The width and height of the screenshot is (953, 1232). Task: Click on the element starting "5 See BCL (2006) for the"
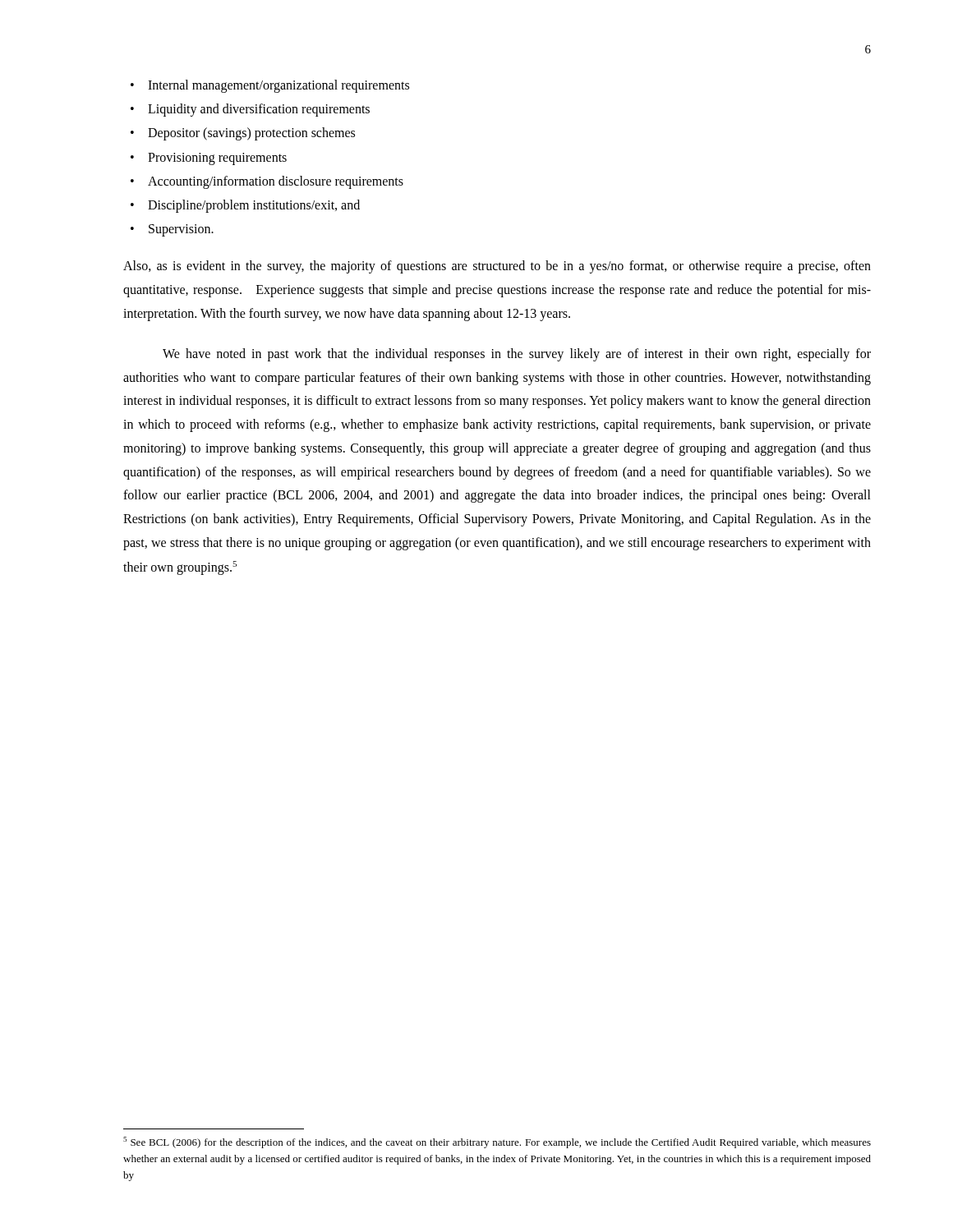click(x=497, y=1158)
